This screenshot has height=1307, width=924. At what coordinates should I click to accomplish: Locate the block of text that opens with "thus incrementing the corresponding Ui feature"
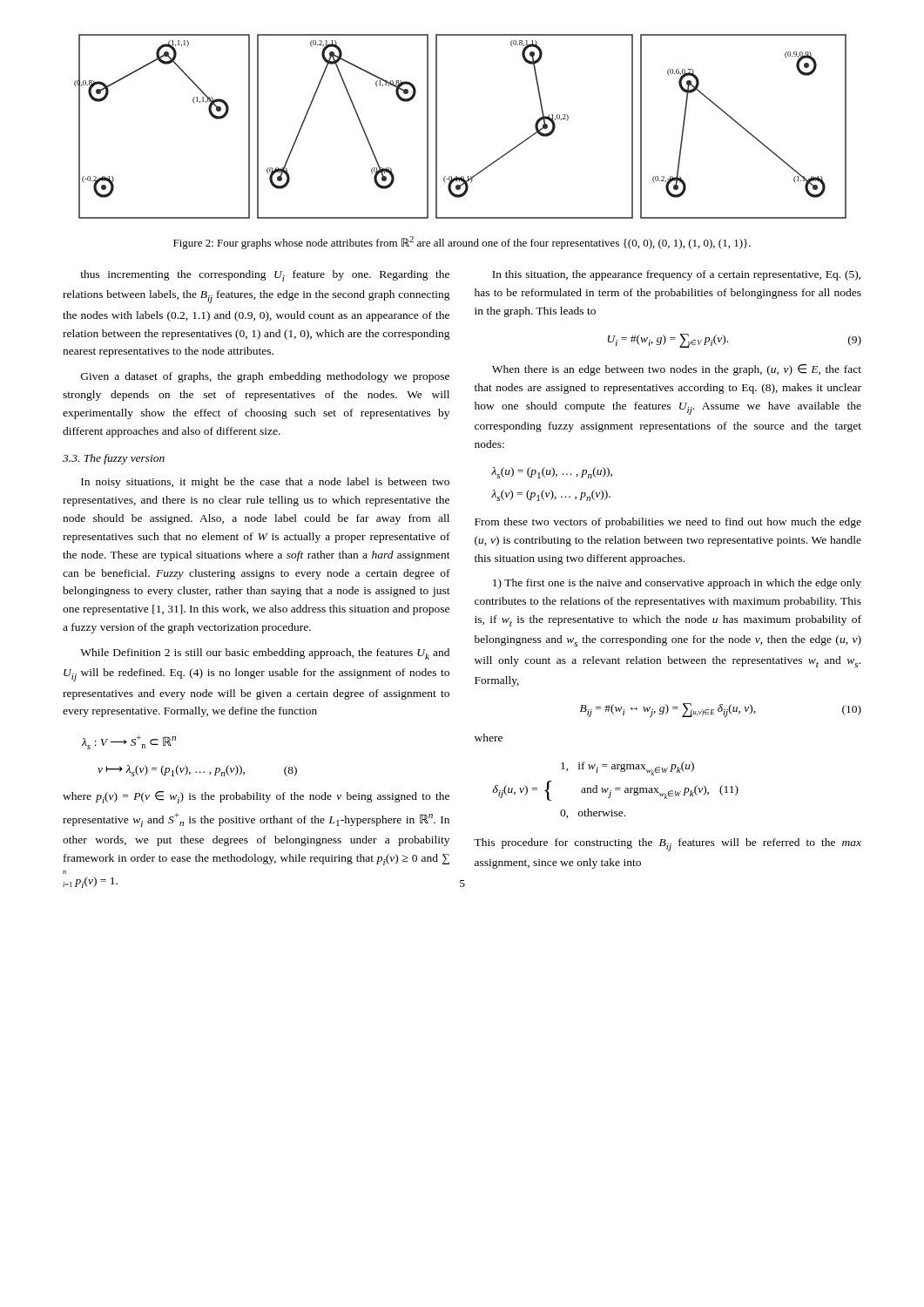pos(256,314)
